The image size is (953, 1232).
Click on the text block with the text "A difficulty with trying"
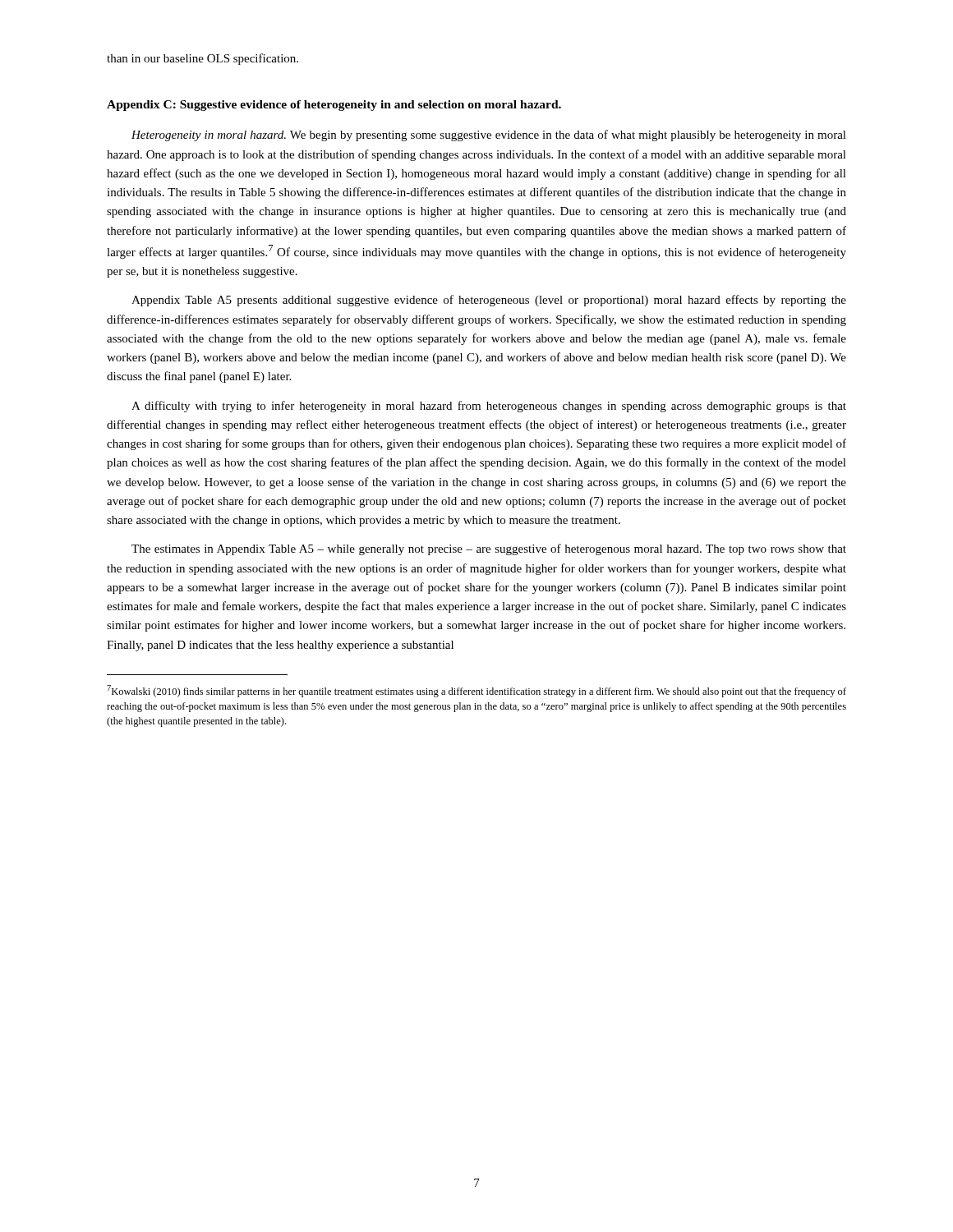pos(476,463)
